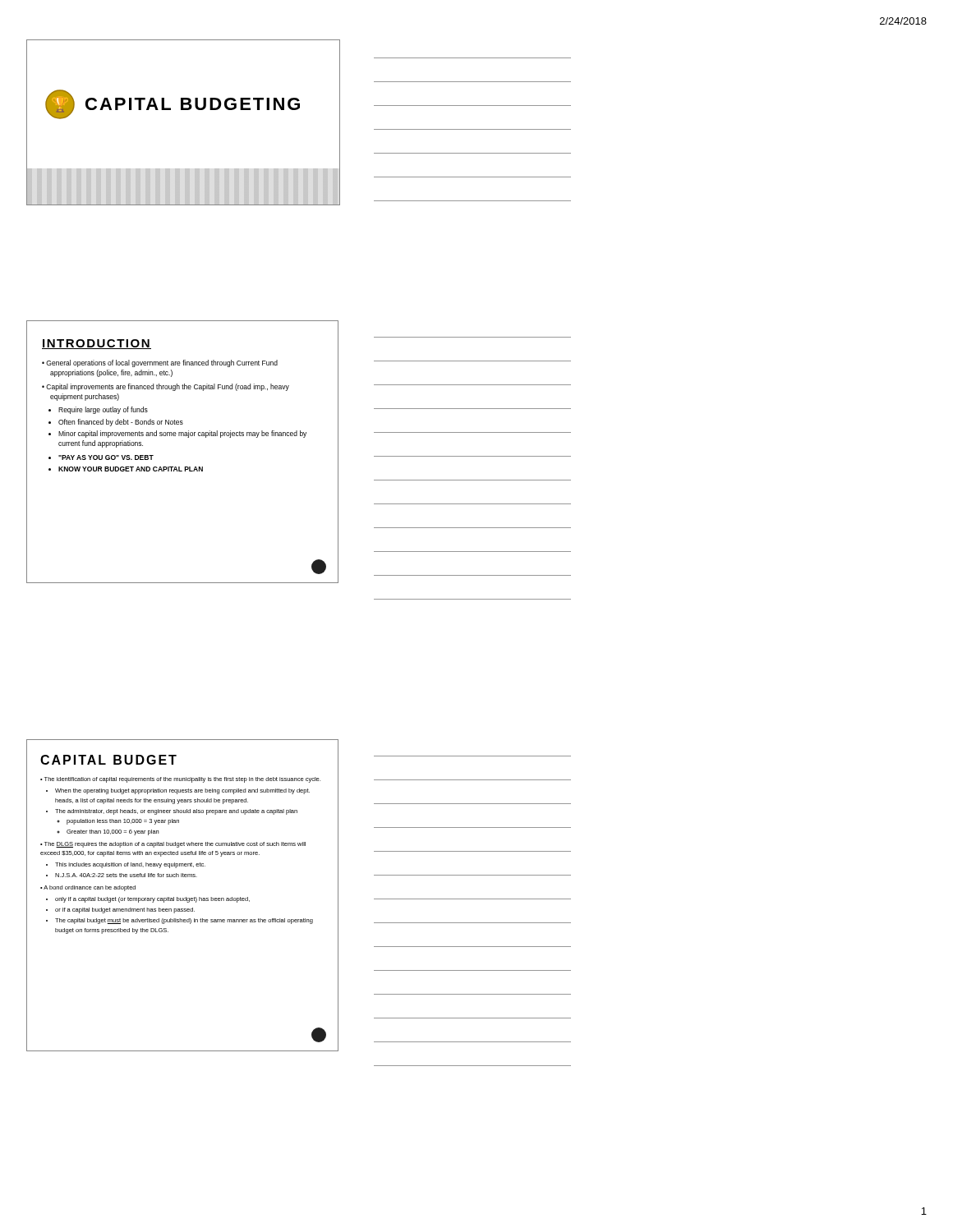953x1232 pixels.
Task: Locate the list item that says "Greater than 10,000"
Action: coord(113,832)
